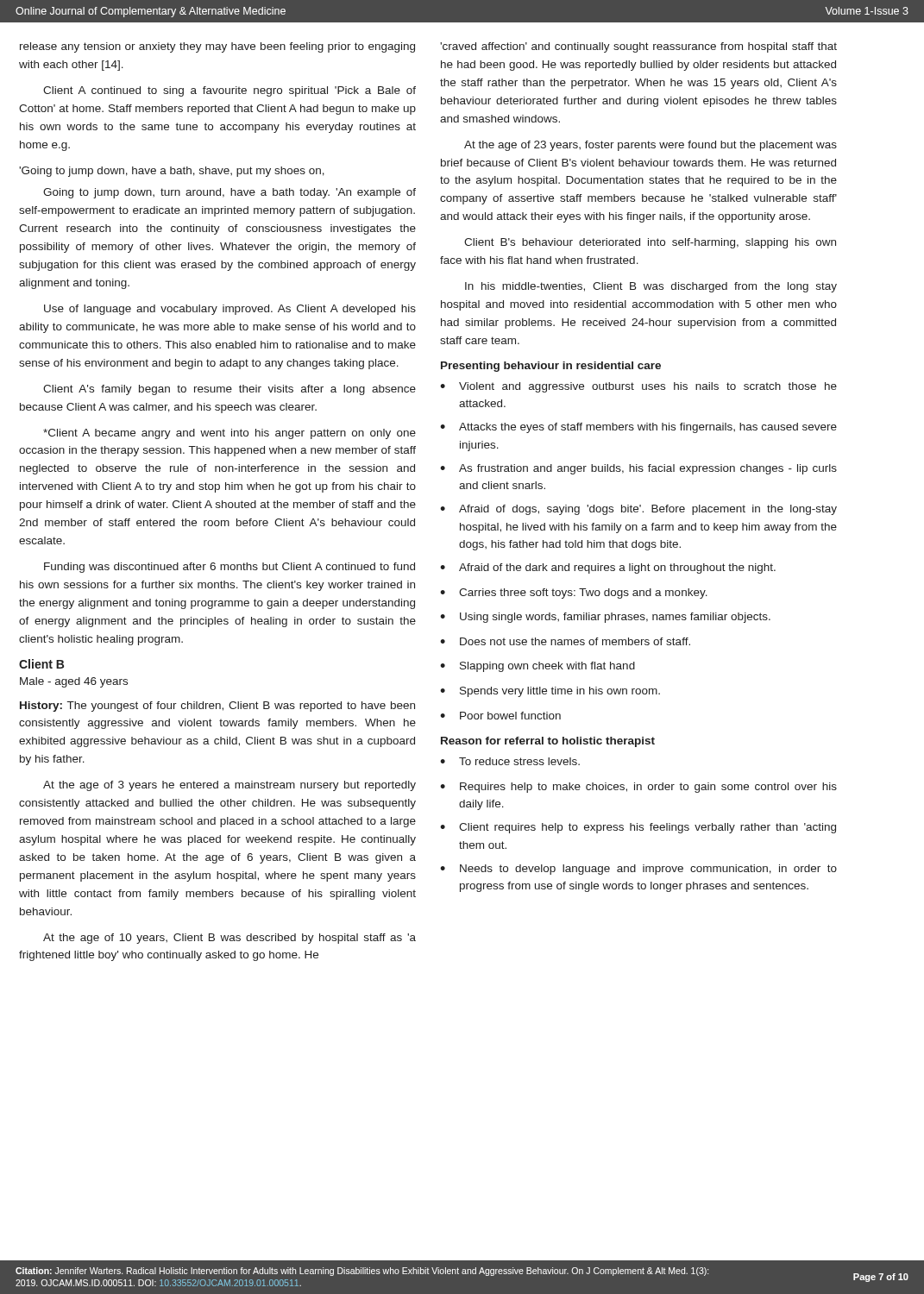Viewport: 924px width, 1294px height.
Task: Locate the text starting "Client A continued to"
Action: [x=217, y=118]
